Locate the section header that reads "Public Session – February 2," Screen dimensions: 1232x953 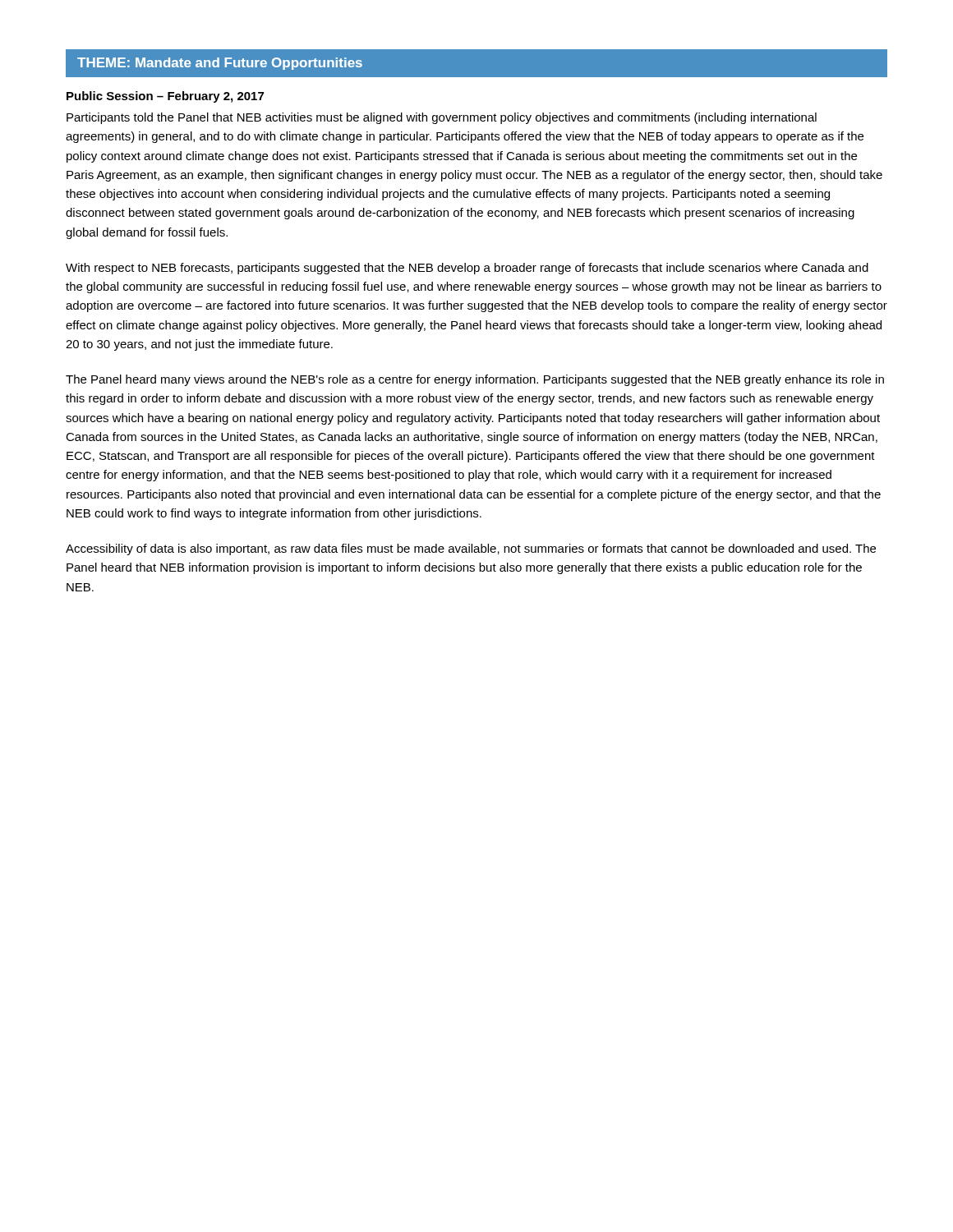point(165,96)
